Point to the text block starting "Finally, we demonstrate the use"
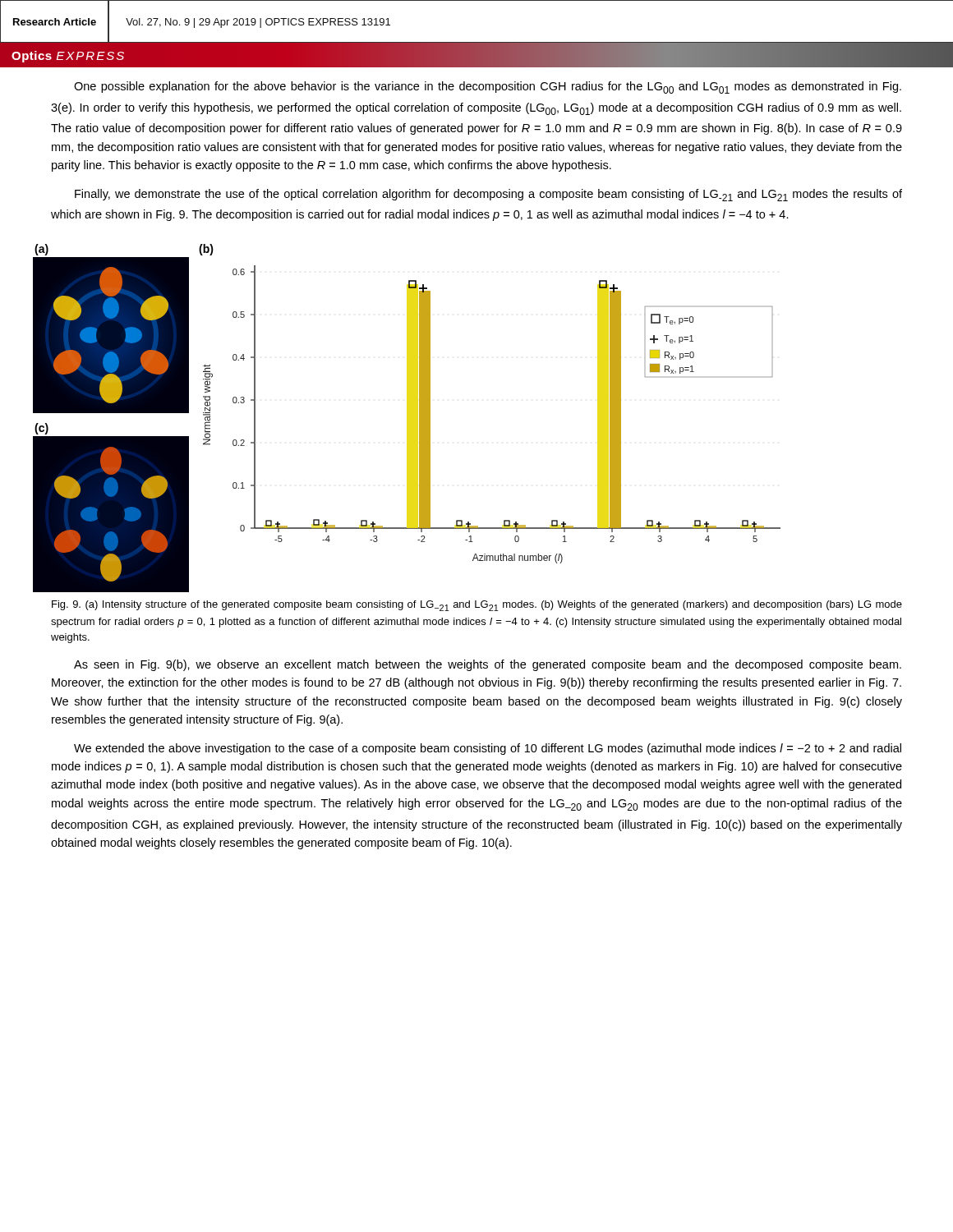 pyautogui.click(x=476, y=204)
